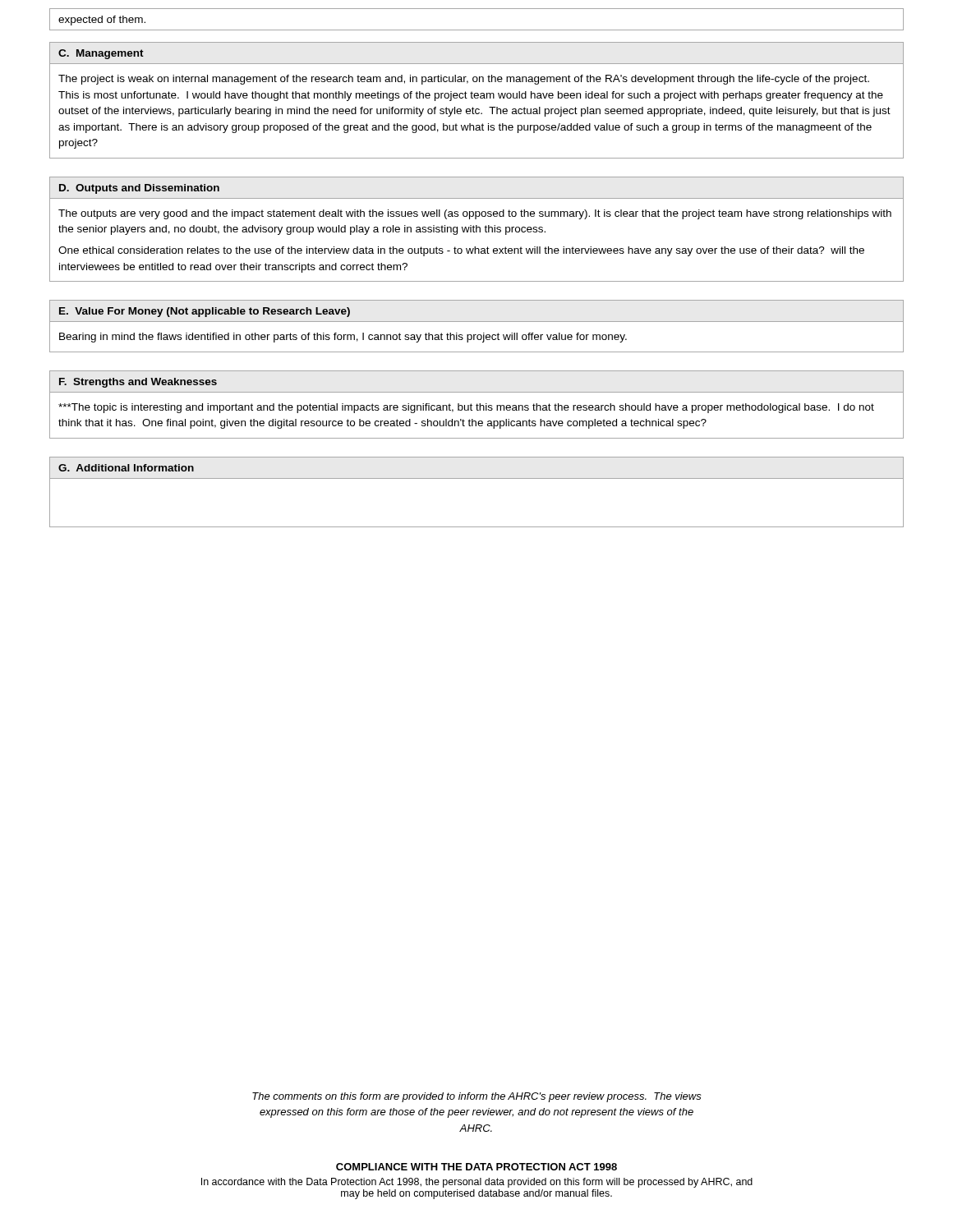Select the text block that says "The project is"
The height and width of the screenshot is (1232, 953).
point(476,111)
